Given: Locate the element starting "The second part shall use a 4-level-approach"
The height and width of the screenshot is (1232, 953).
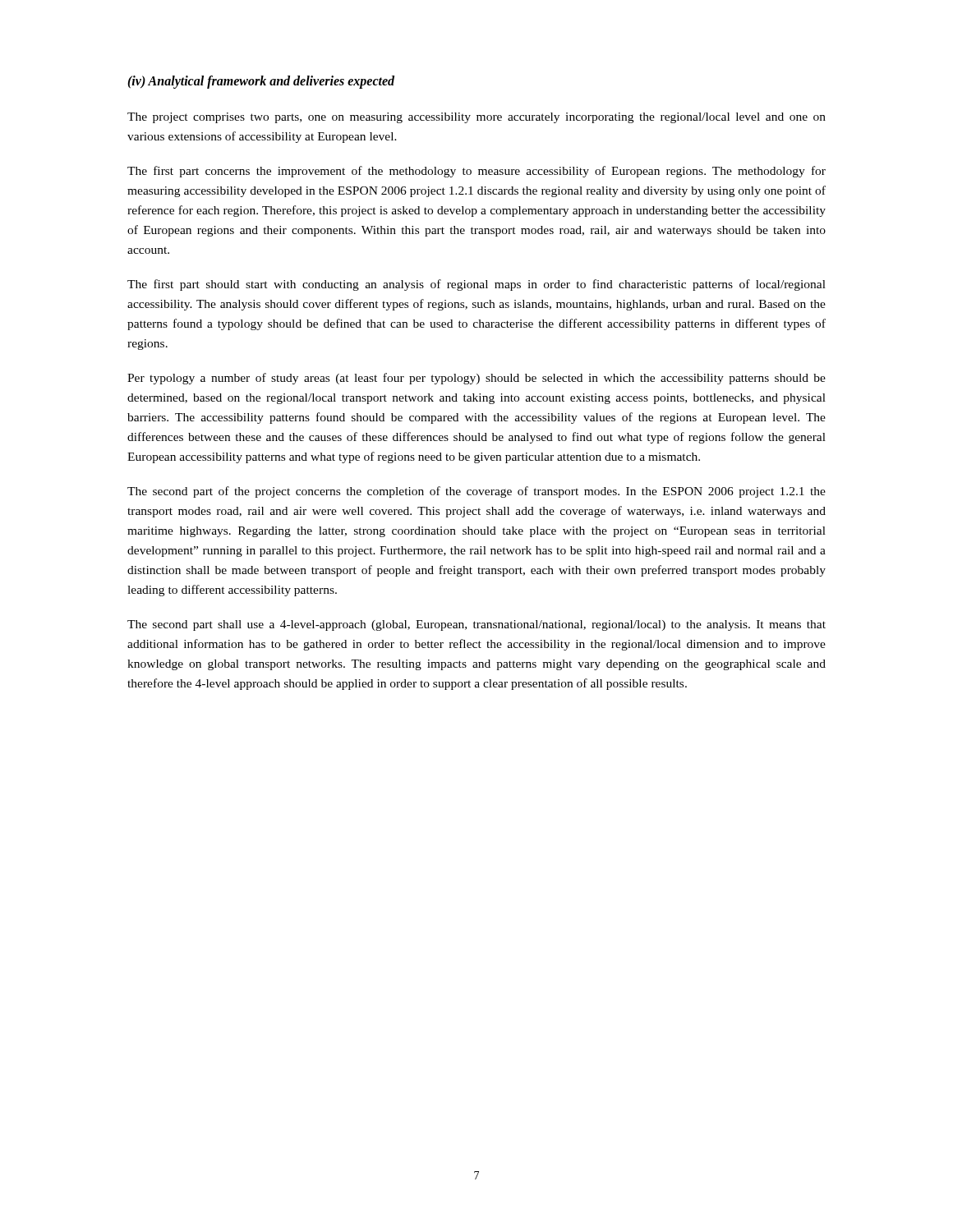Looking at the screenshot, I should pos(476,654).
